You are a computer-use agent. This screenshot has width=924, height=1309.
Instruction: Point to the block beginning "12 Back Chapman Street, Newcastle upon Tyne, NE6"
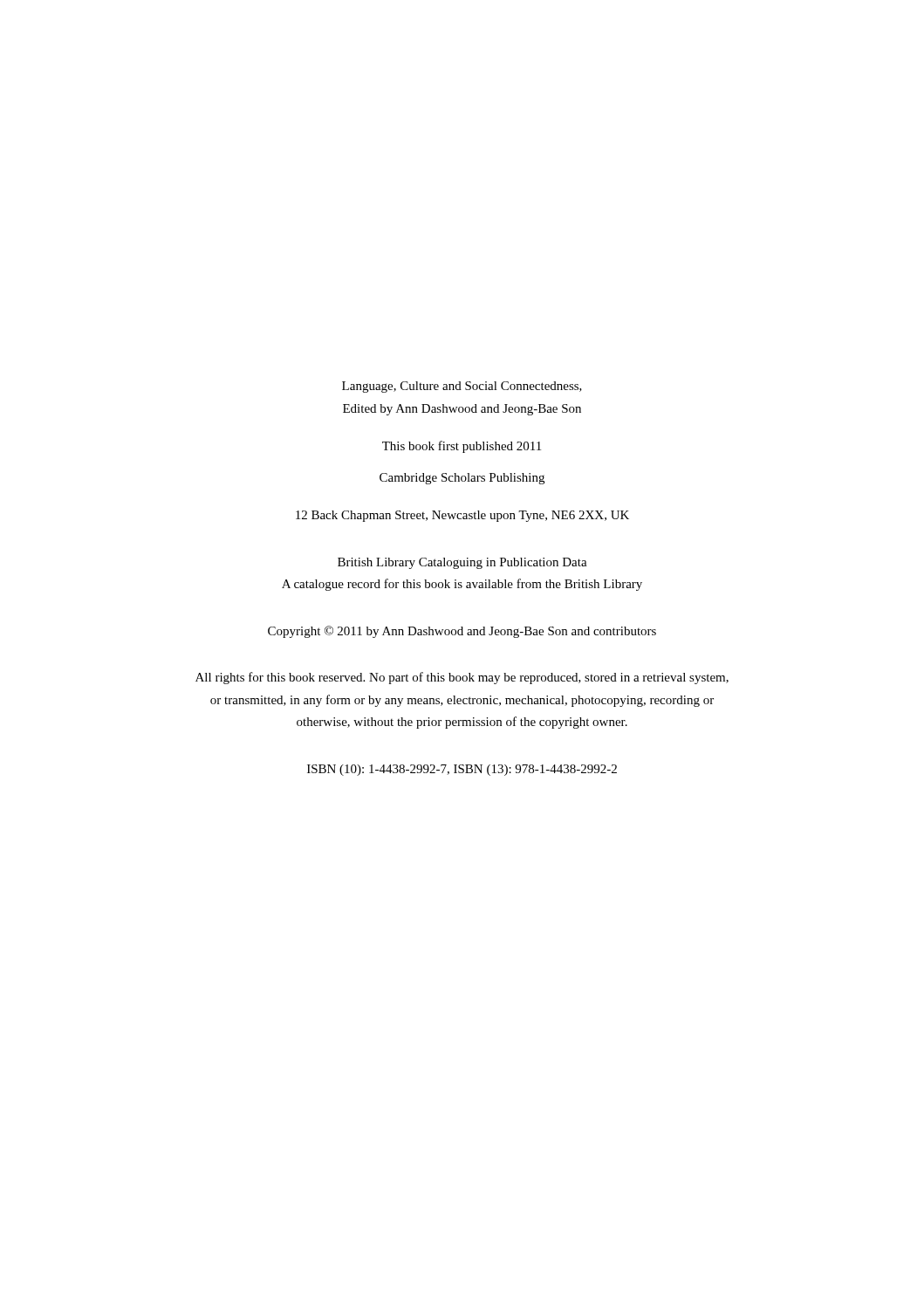(x=462, y=515)
